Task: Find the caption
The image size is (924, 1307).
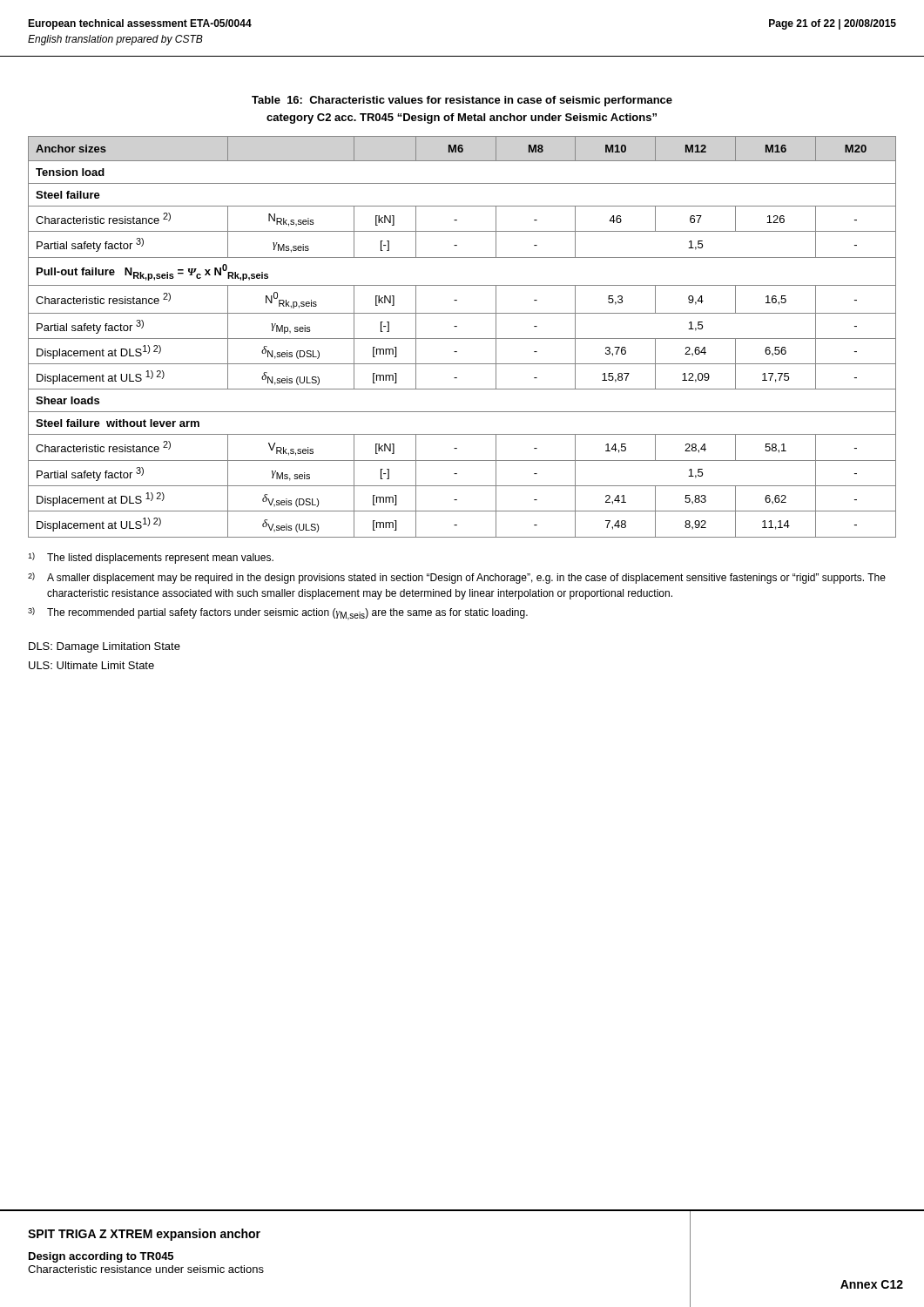Action: [x=462, y=108]
